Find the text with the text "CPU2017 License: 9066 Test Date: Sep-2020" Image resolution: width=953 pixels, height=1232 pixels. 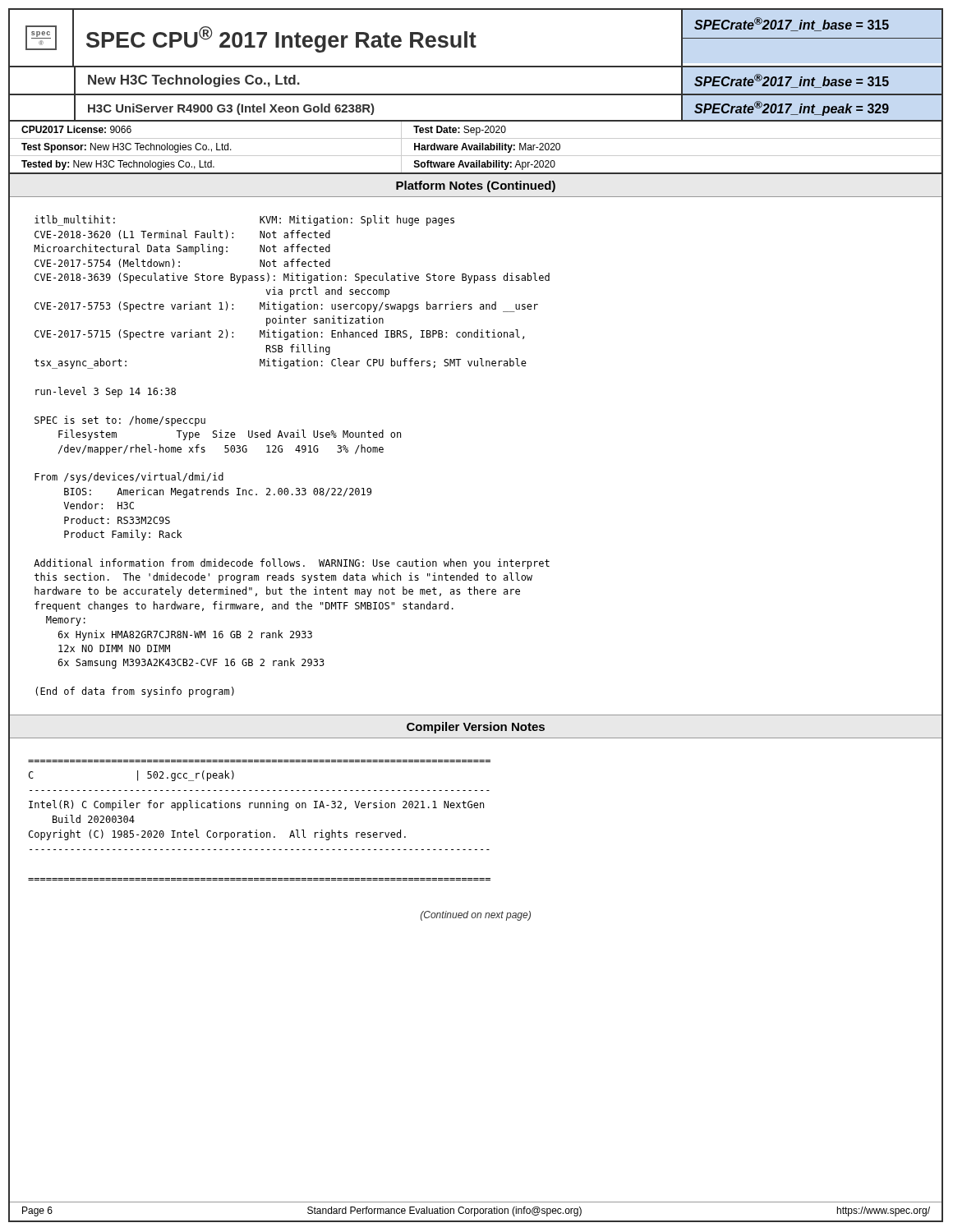click(x=476, y=130)
